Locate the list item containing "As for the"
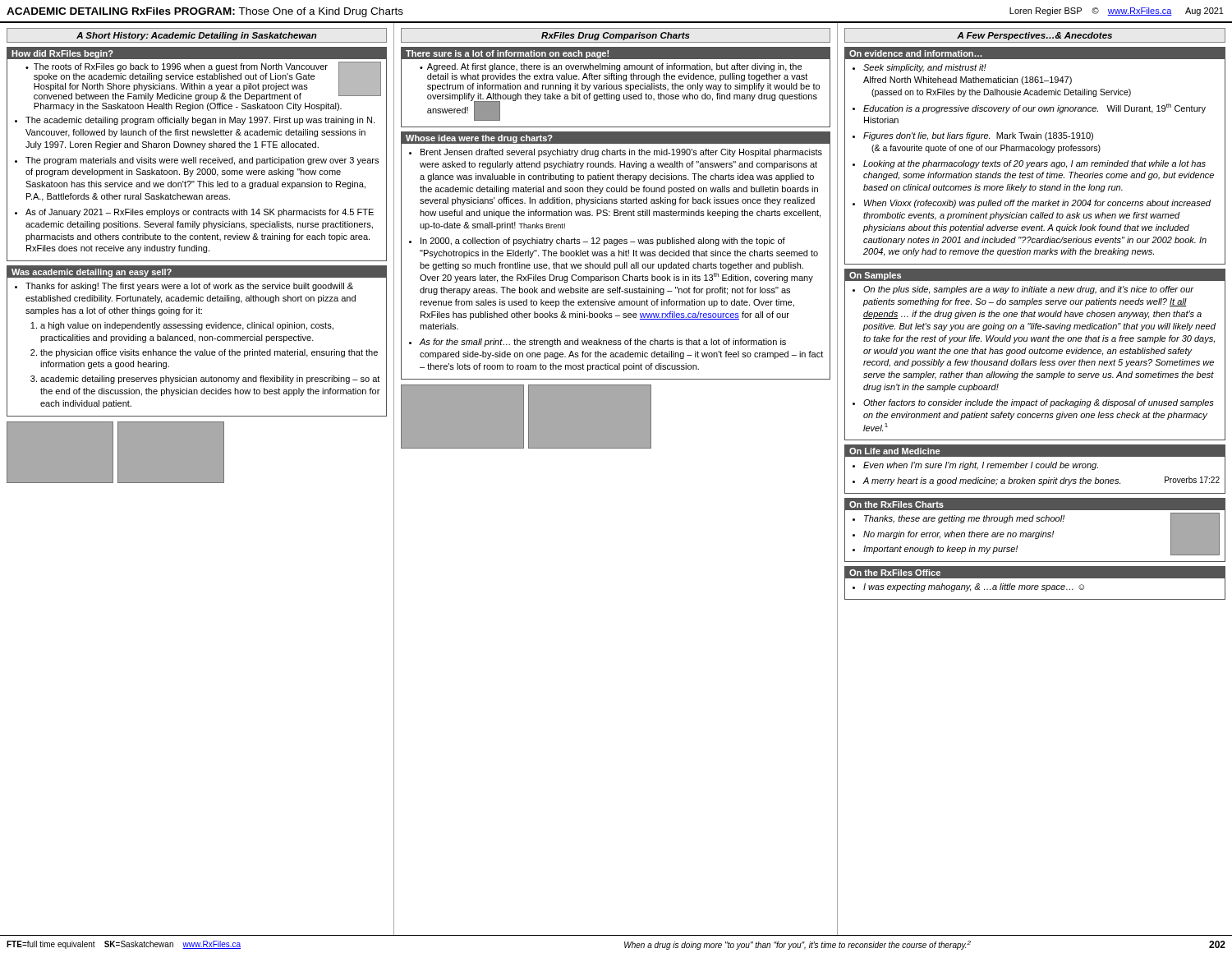The image size is (1232, 953). point(621,354)
